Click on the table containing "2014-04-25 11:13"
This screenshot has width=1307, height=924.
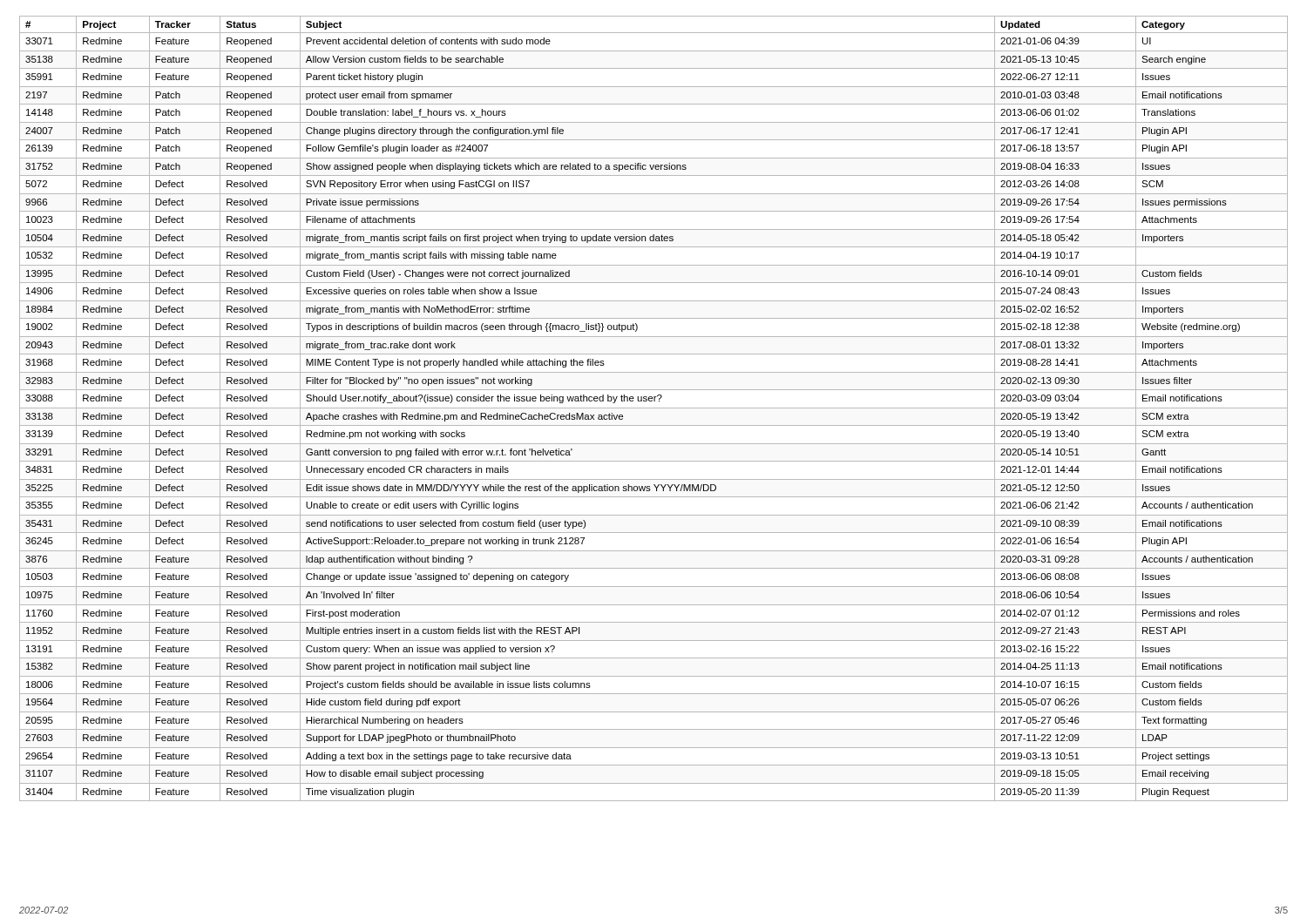click(654, 409)
